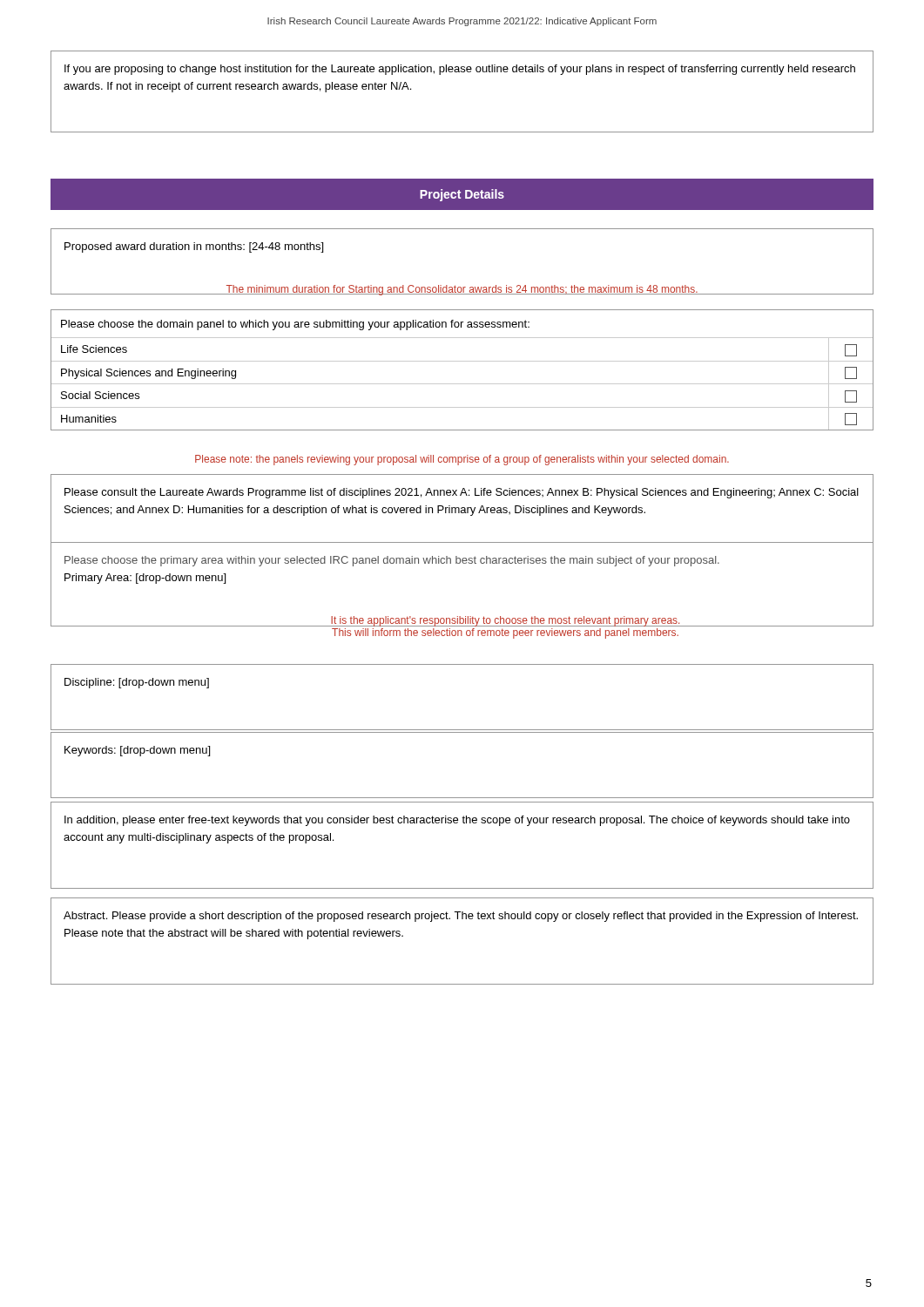Navigate to the region starting "Please consult the Laureate Awards Programme list of"
The height and width of the screenshot is (1307, 924).
click(x=461, y=500)
